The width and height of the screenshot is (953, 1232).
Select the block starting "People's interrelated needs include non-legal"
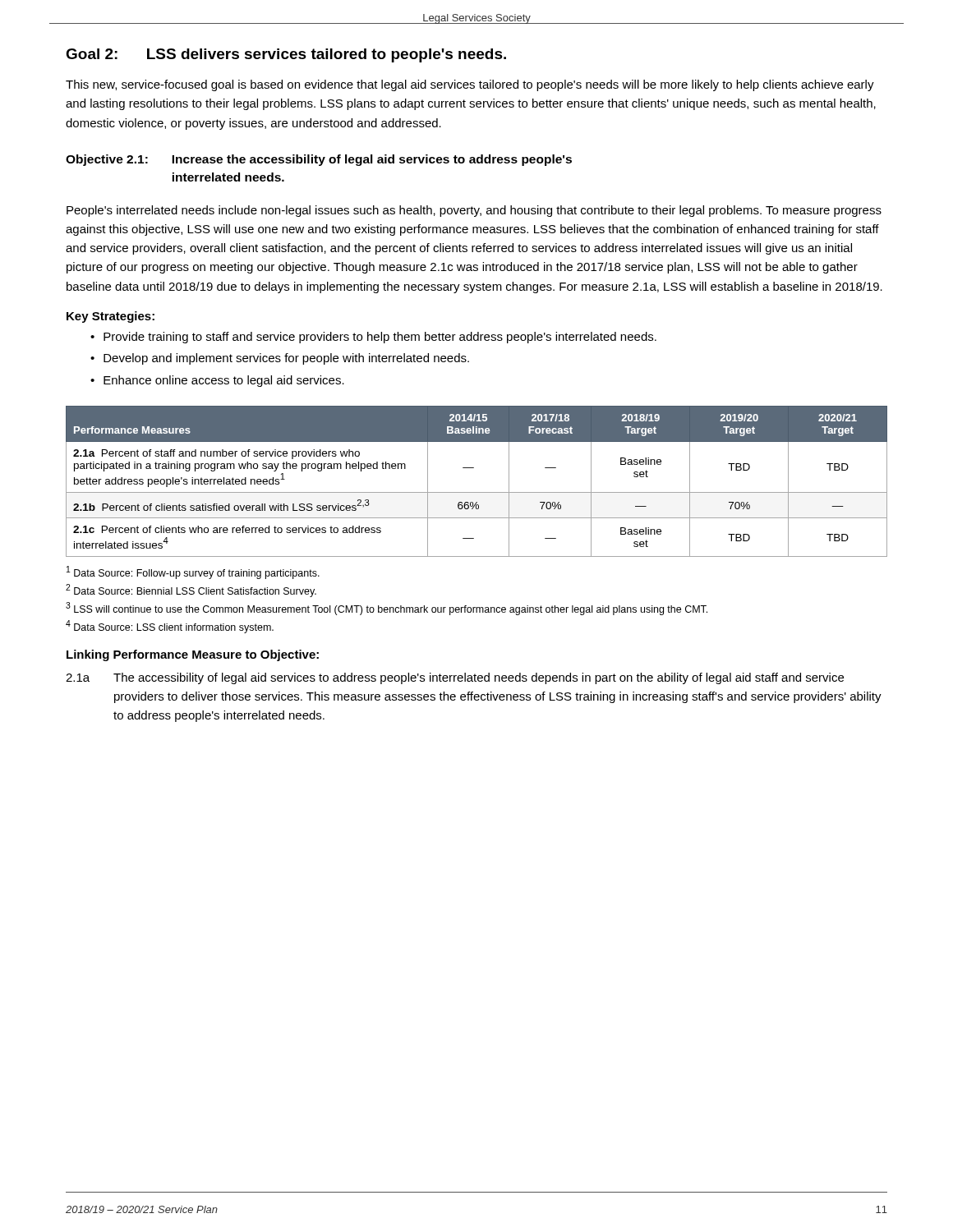coord(474,248)
